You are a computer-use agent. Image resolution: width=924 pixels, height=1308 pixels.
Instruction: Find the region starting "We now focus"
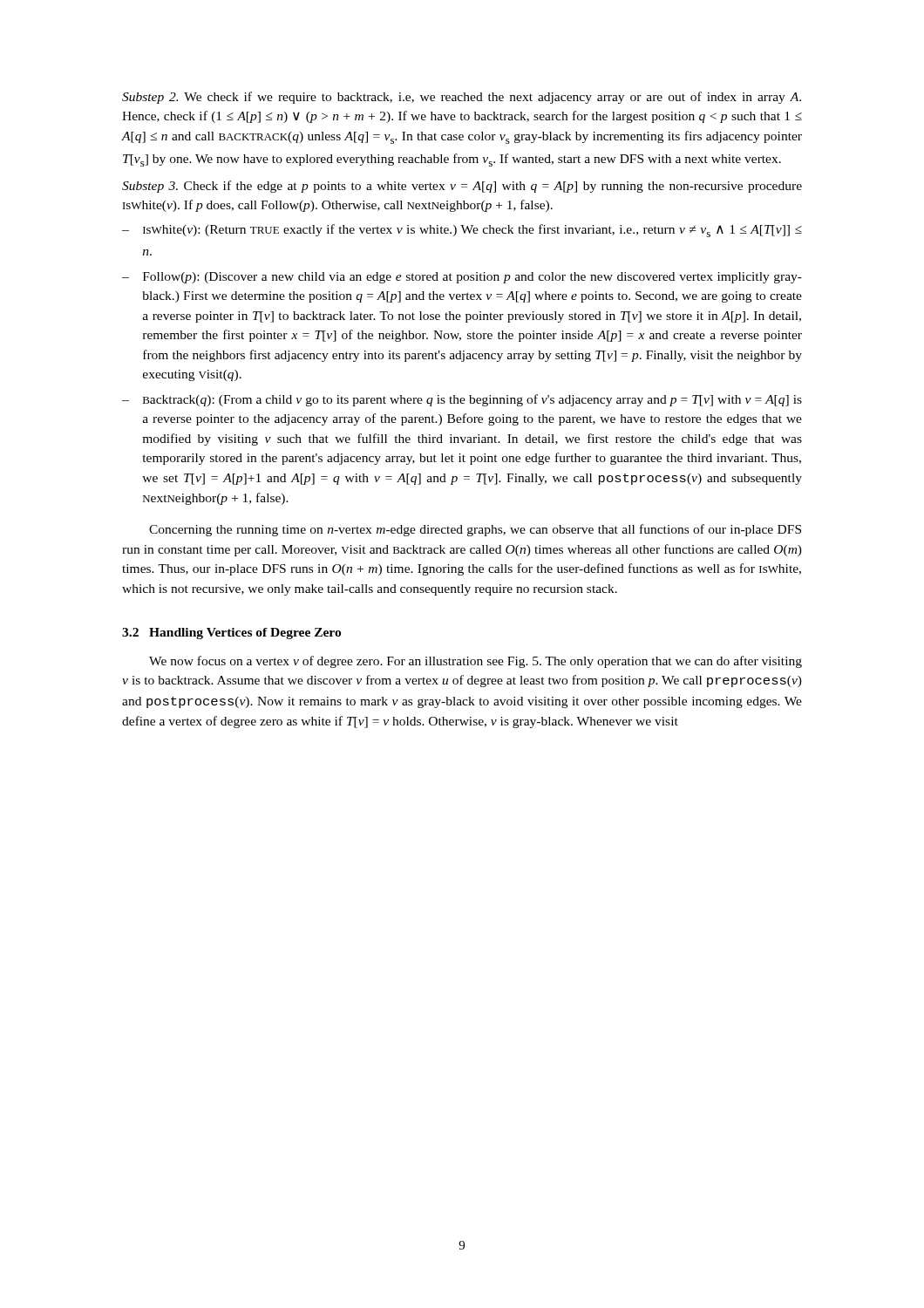point(462,691)
